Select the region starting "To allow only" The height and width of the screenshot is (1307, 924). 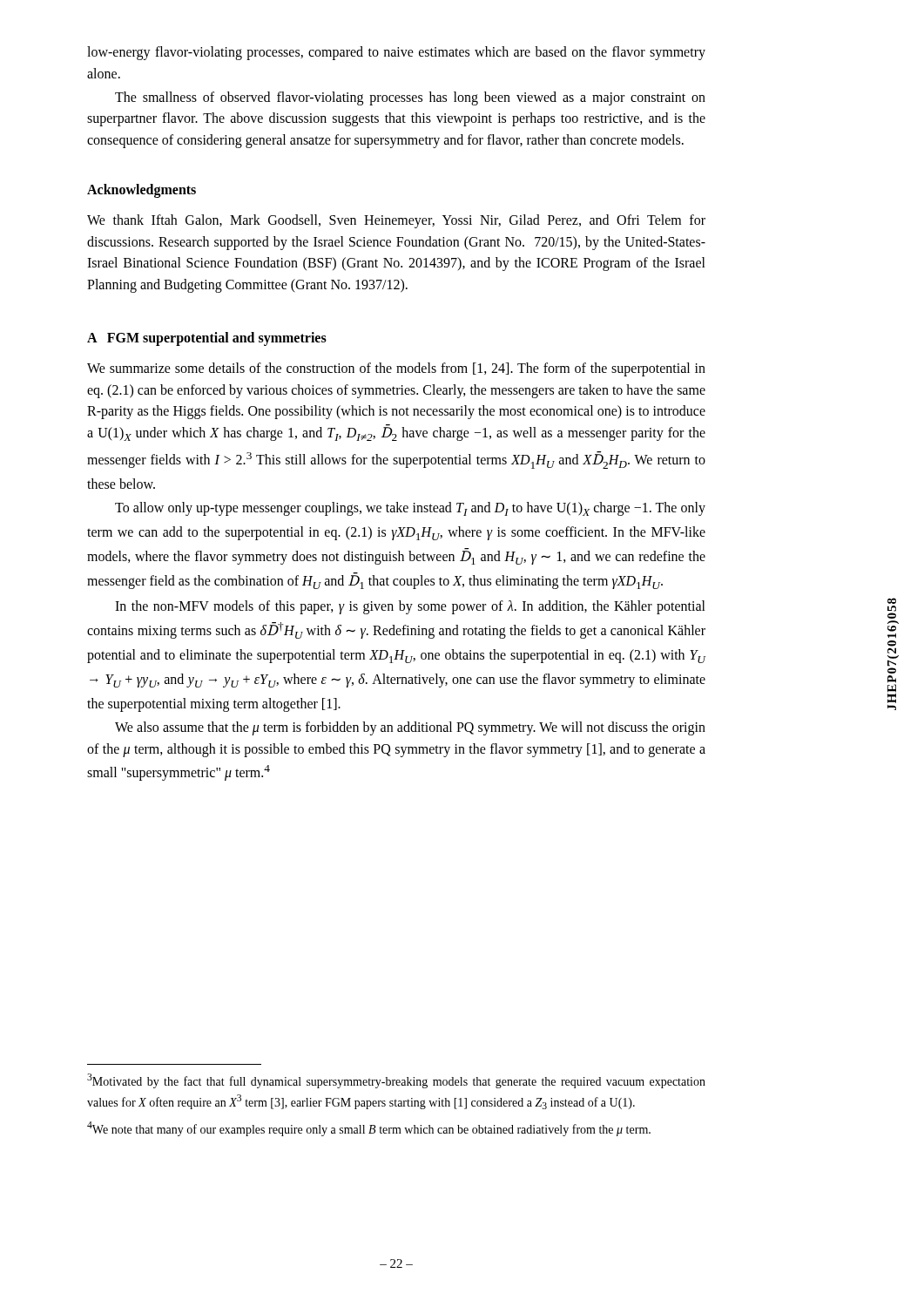click(x=396, y=546)
